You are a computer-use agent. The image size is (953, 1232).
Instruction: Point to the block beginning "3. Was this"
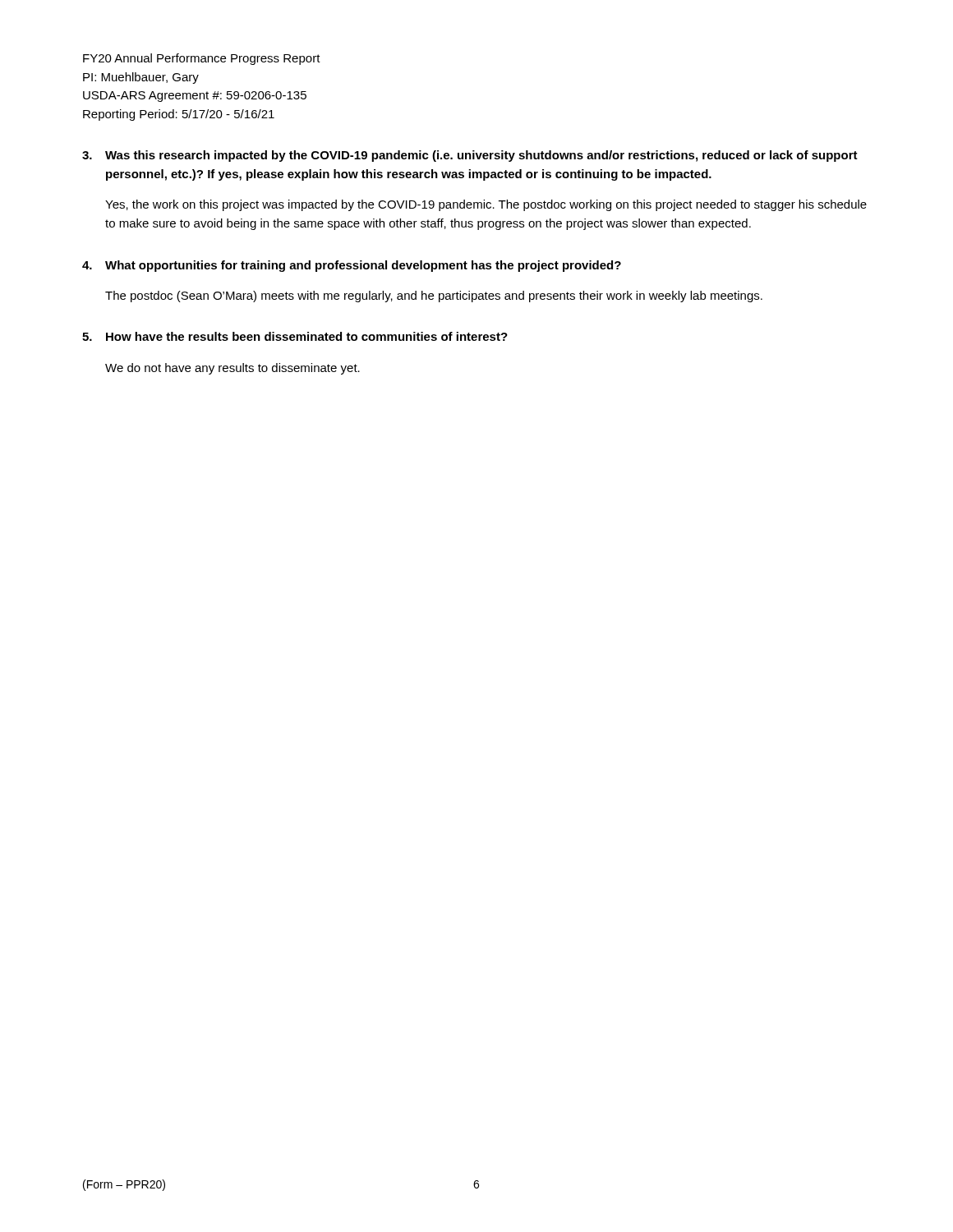point(476,190)
